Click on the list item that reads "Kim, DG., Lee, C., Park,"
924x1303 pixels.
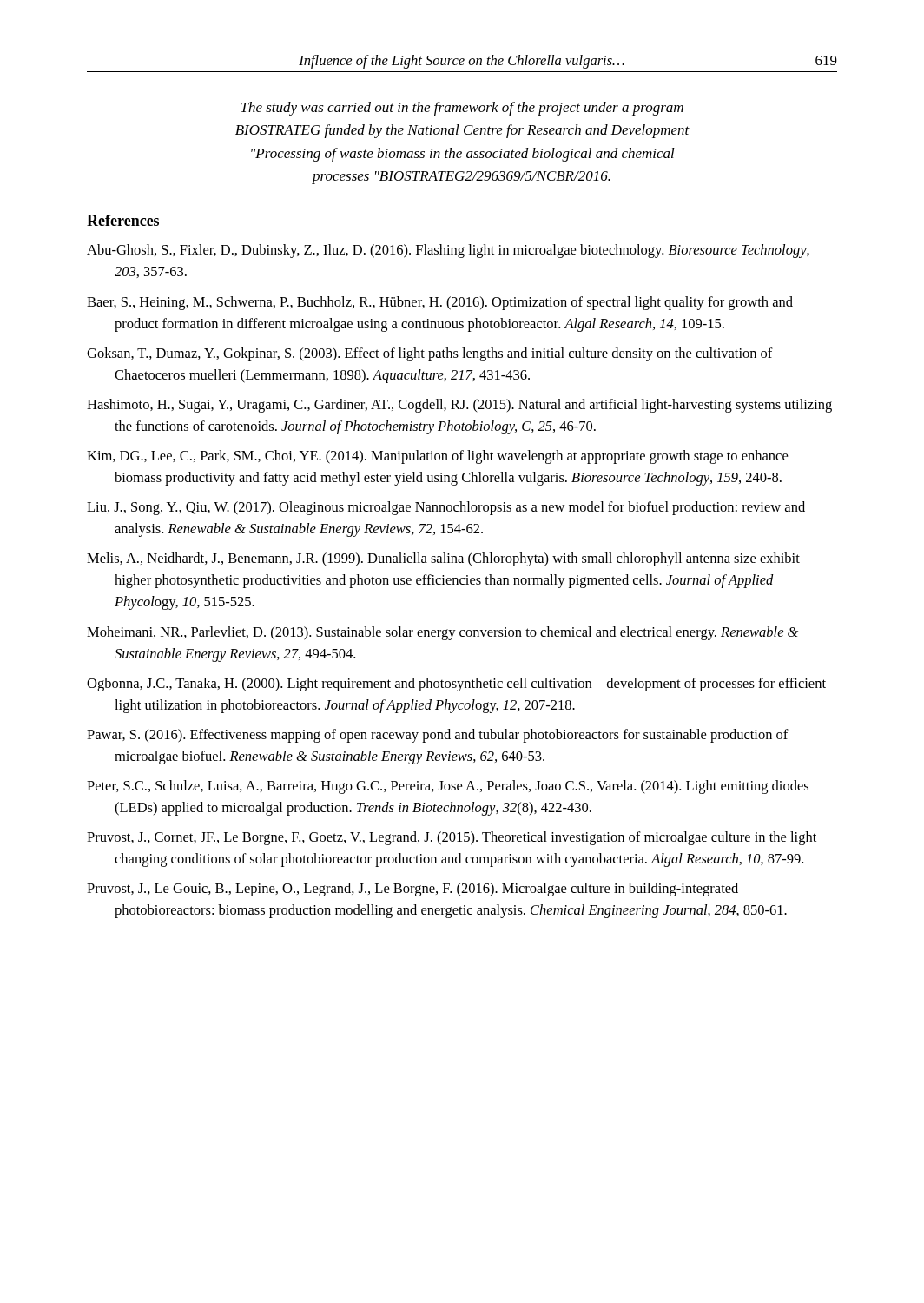[438, 466]
